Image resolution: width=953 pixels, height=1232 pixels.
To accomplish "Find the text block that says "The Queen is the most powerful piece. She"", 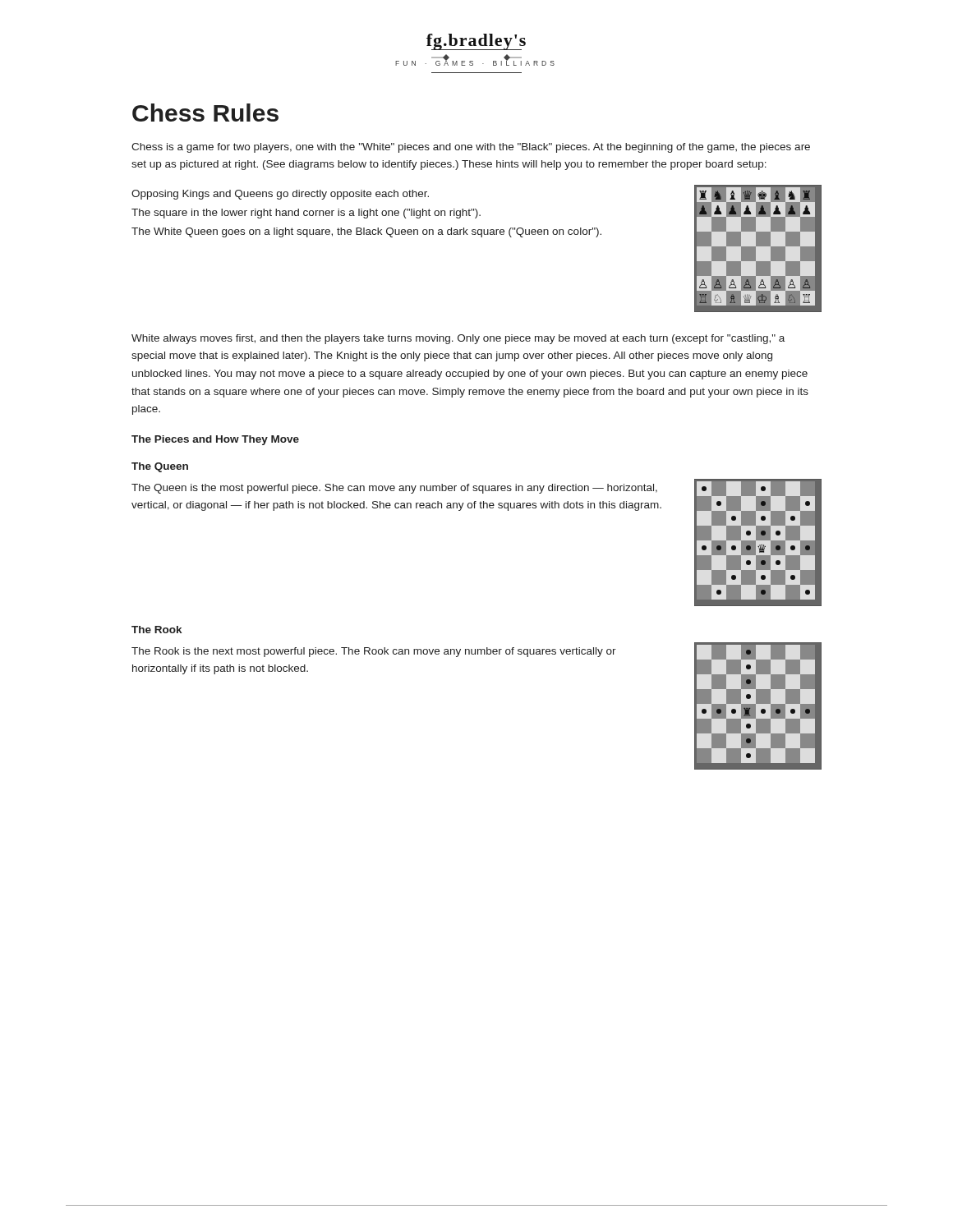I will point(397,496).
